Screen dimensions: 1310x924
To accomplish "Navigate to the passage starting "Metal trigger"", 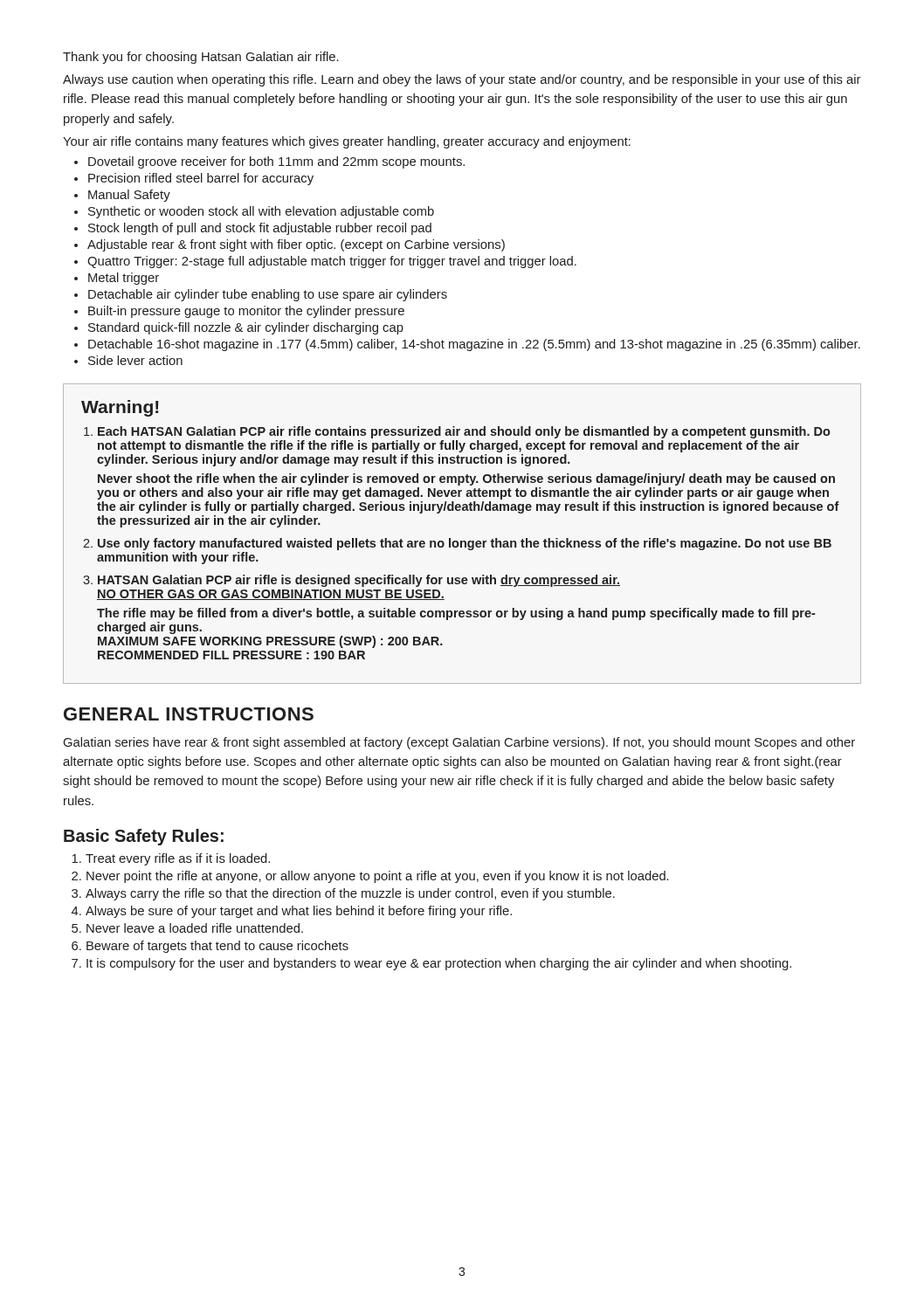I will coord(123,278).
